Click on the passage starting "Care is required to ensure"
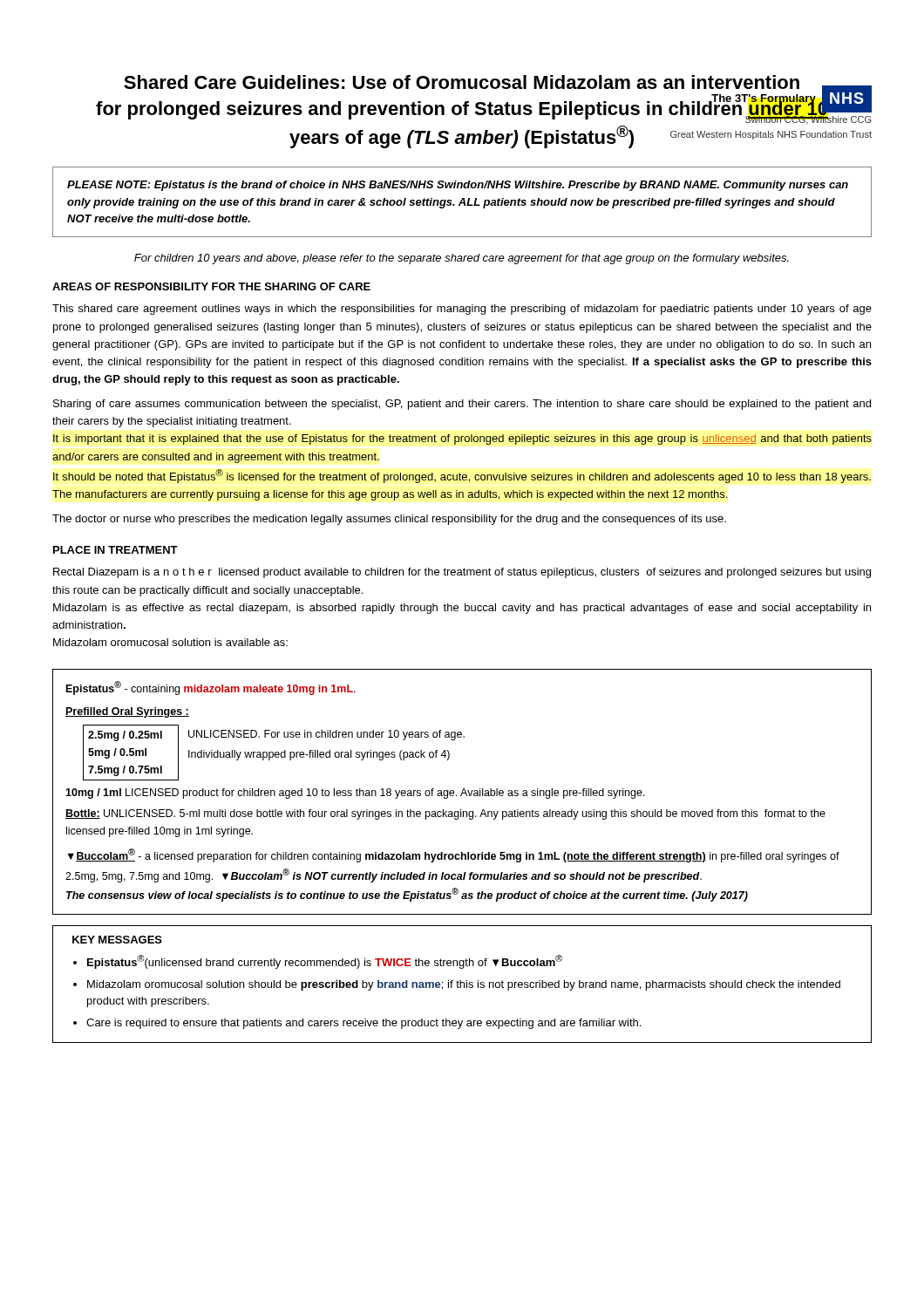The height and width of the screenshot is (1308, 924). tap(364, 1022)
